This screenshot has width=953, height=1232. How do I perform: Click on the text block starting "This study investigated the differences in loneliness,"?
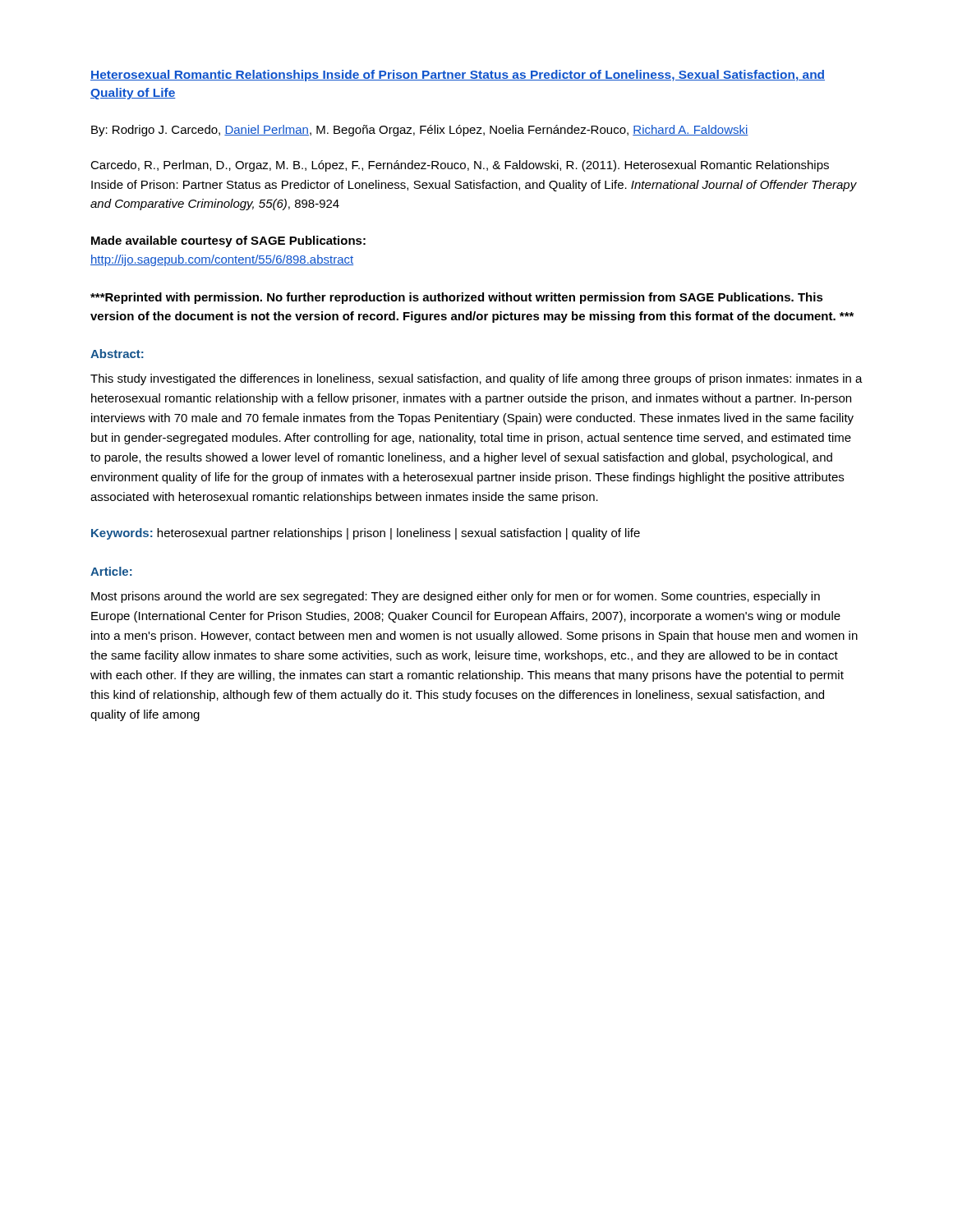[x=476, y=438]
